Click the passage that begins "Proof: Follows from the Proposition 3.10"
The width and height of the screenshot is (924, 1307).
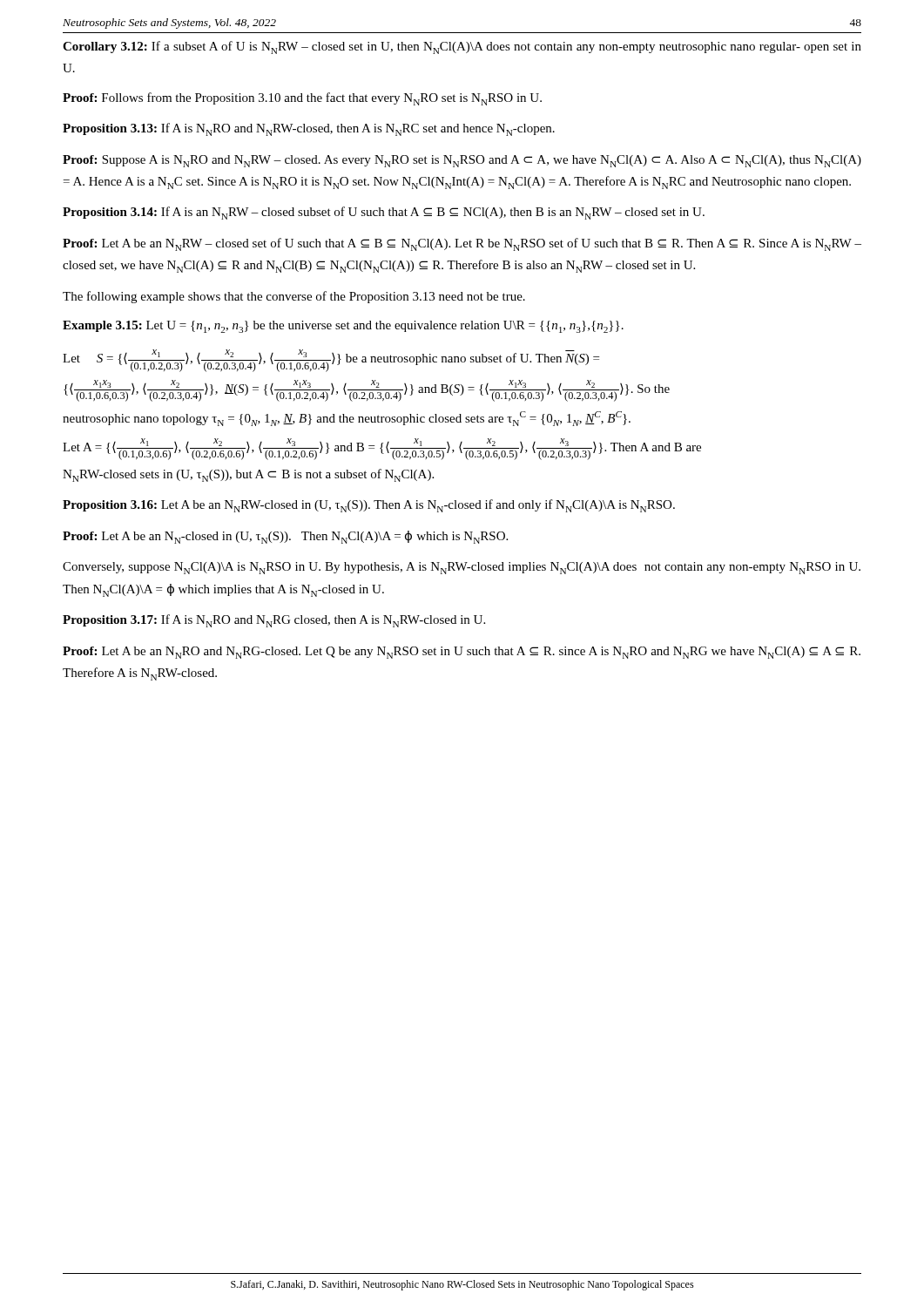(303, 99)
